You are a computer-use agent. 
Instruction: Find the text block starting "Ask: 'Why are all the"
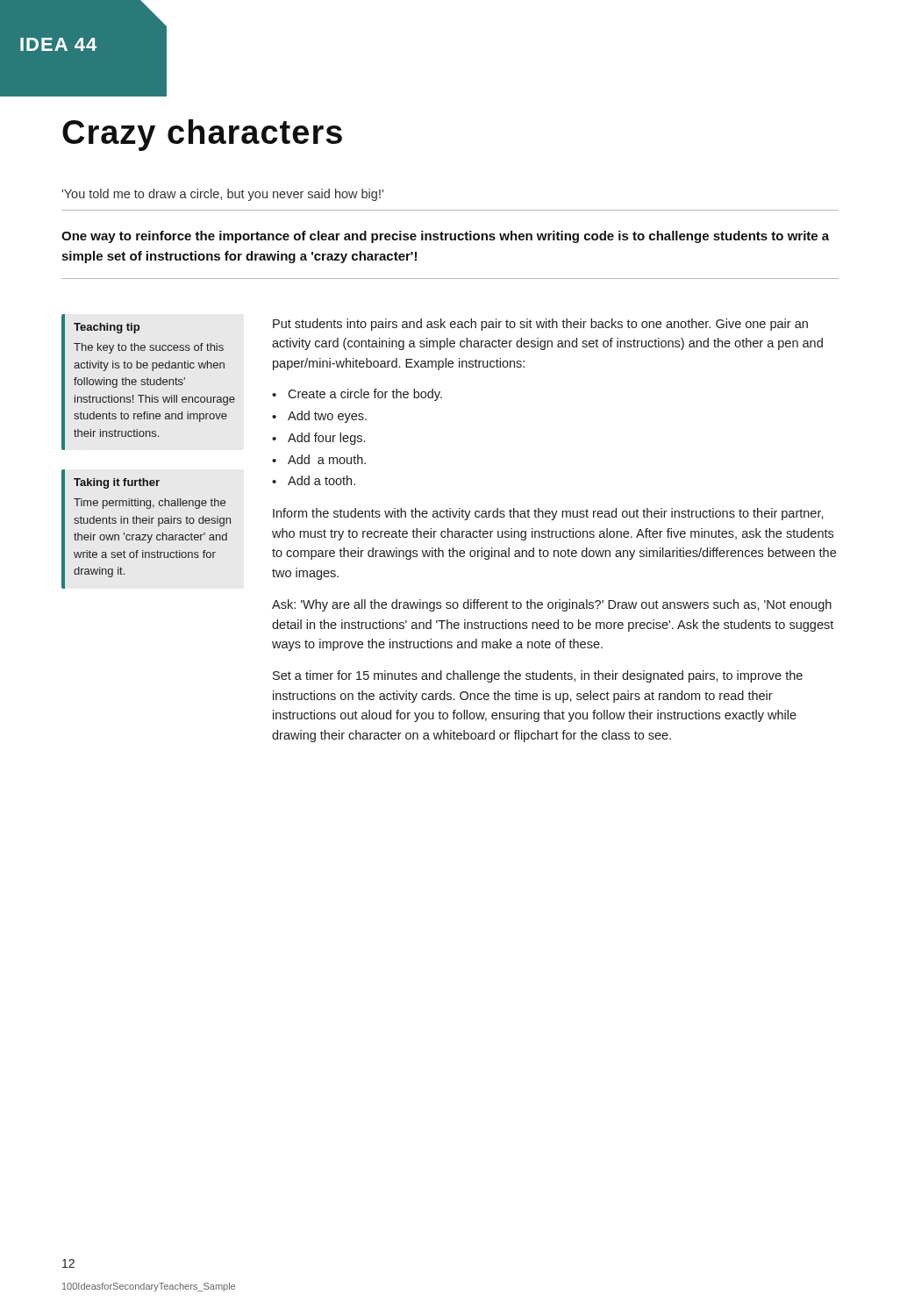tap(555, 624)
